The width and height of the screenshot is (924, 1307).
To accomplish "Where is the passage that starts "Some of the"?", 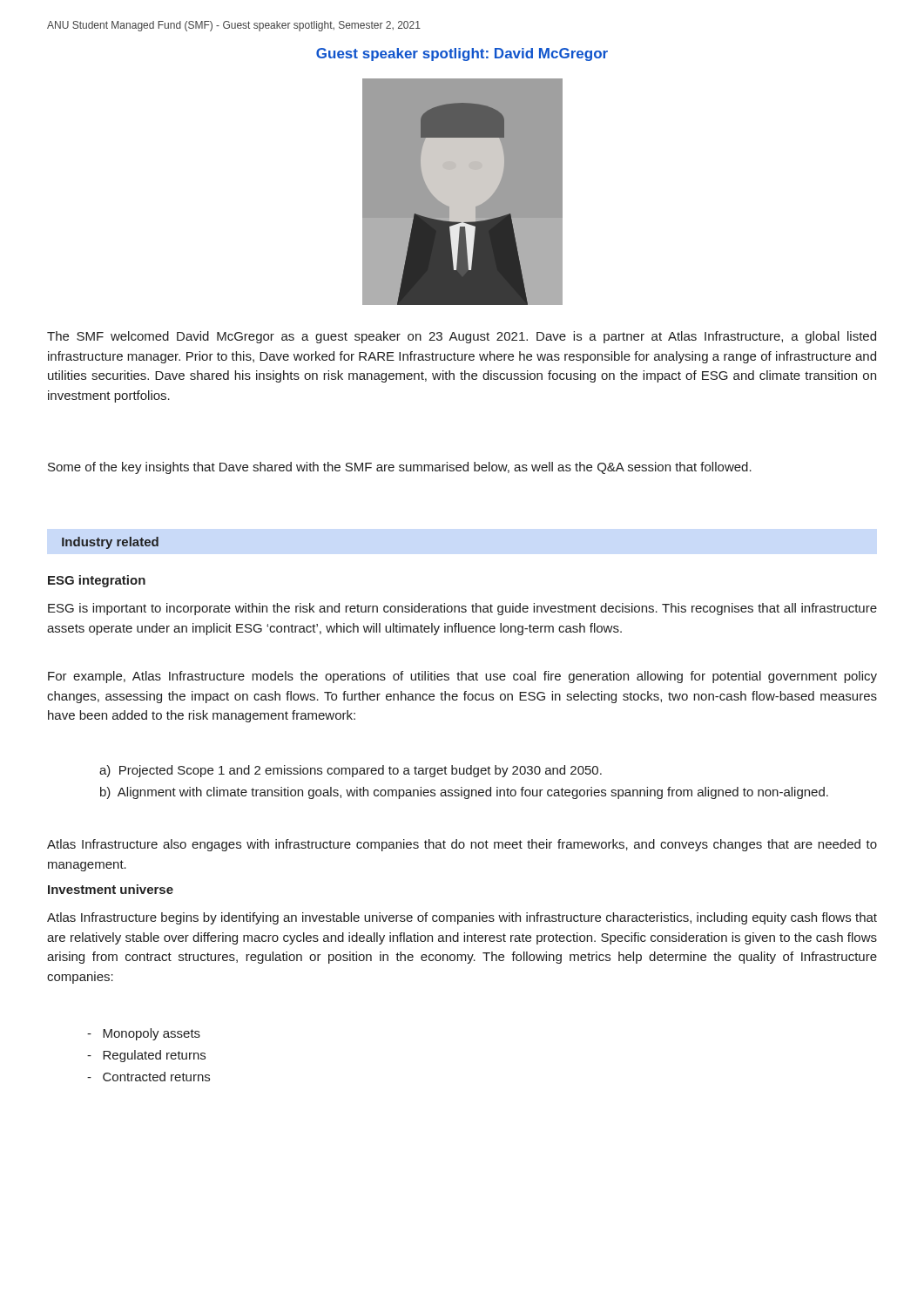I will (400, 467).
